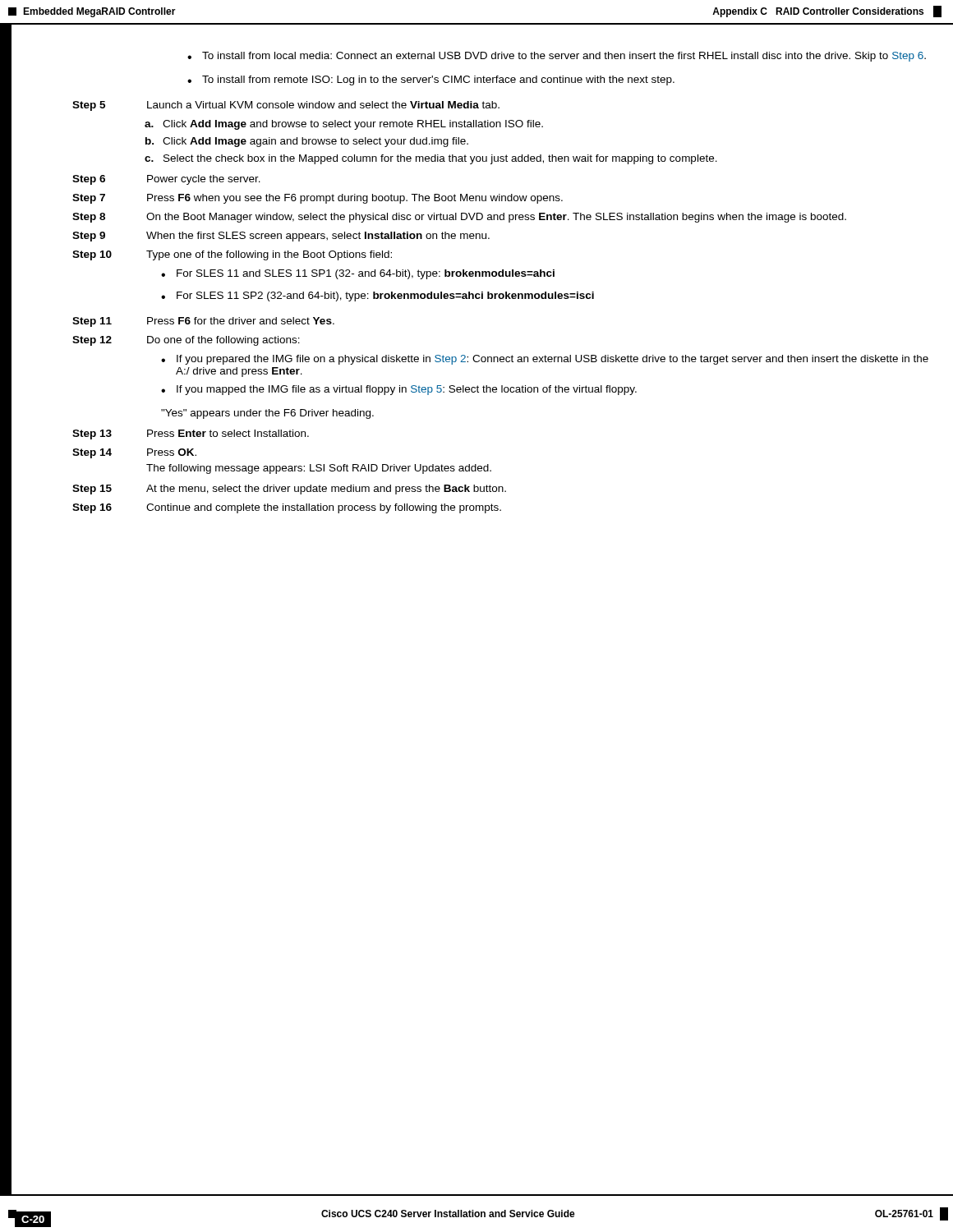Image resolution: width=953 pixels, height=1232 pixels.
Task: Find the block on this page that starts "Step 11 Press"
Action: coord(203,322)
